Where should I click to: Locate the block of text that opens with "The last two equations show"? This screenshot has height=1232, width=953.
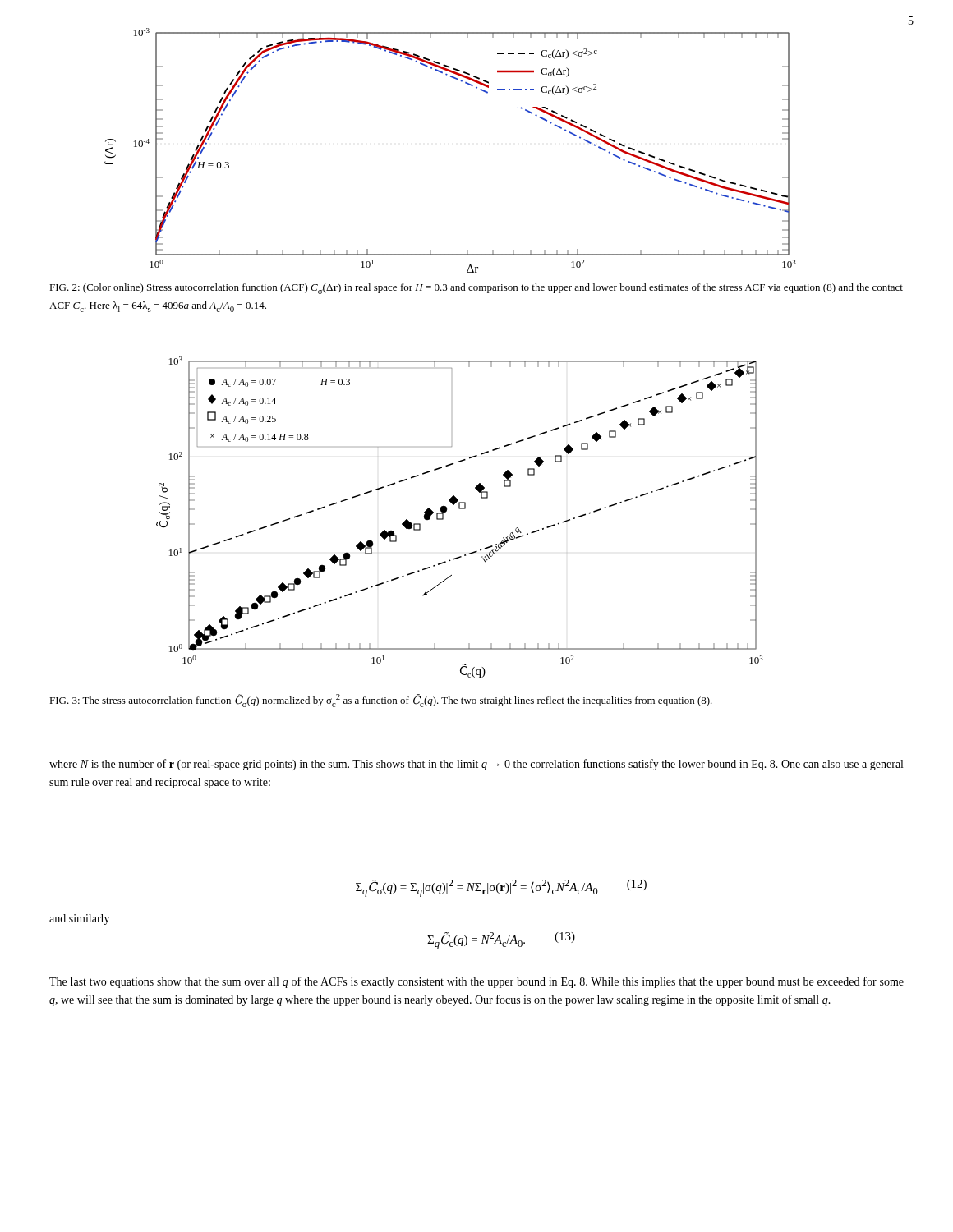(476, 991)
